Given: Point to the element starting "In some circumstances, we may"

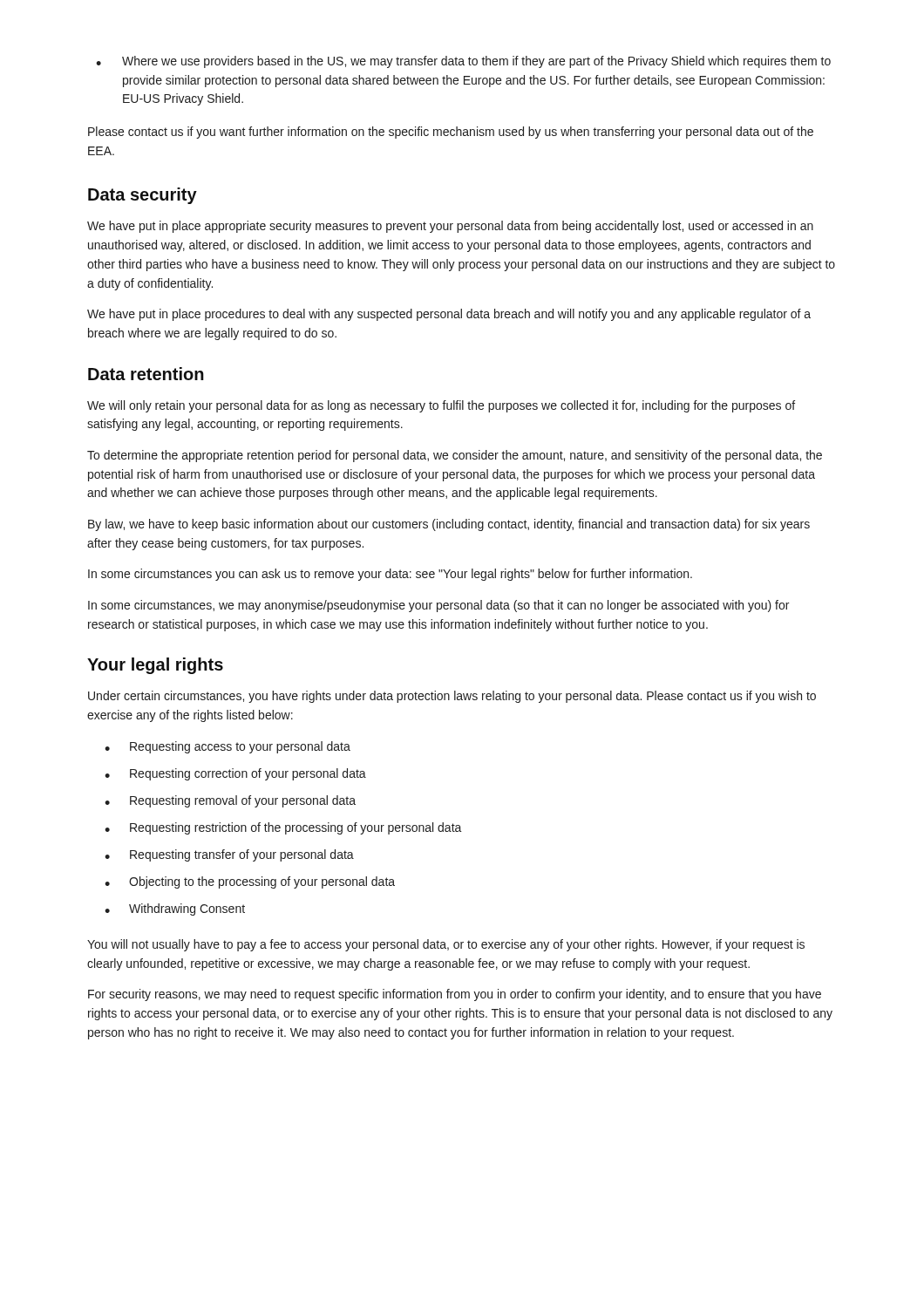Looking at the screenshot, I should (438, 615).
